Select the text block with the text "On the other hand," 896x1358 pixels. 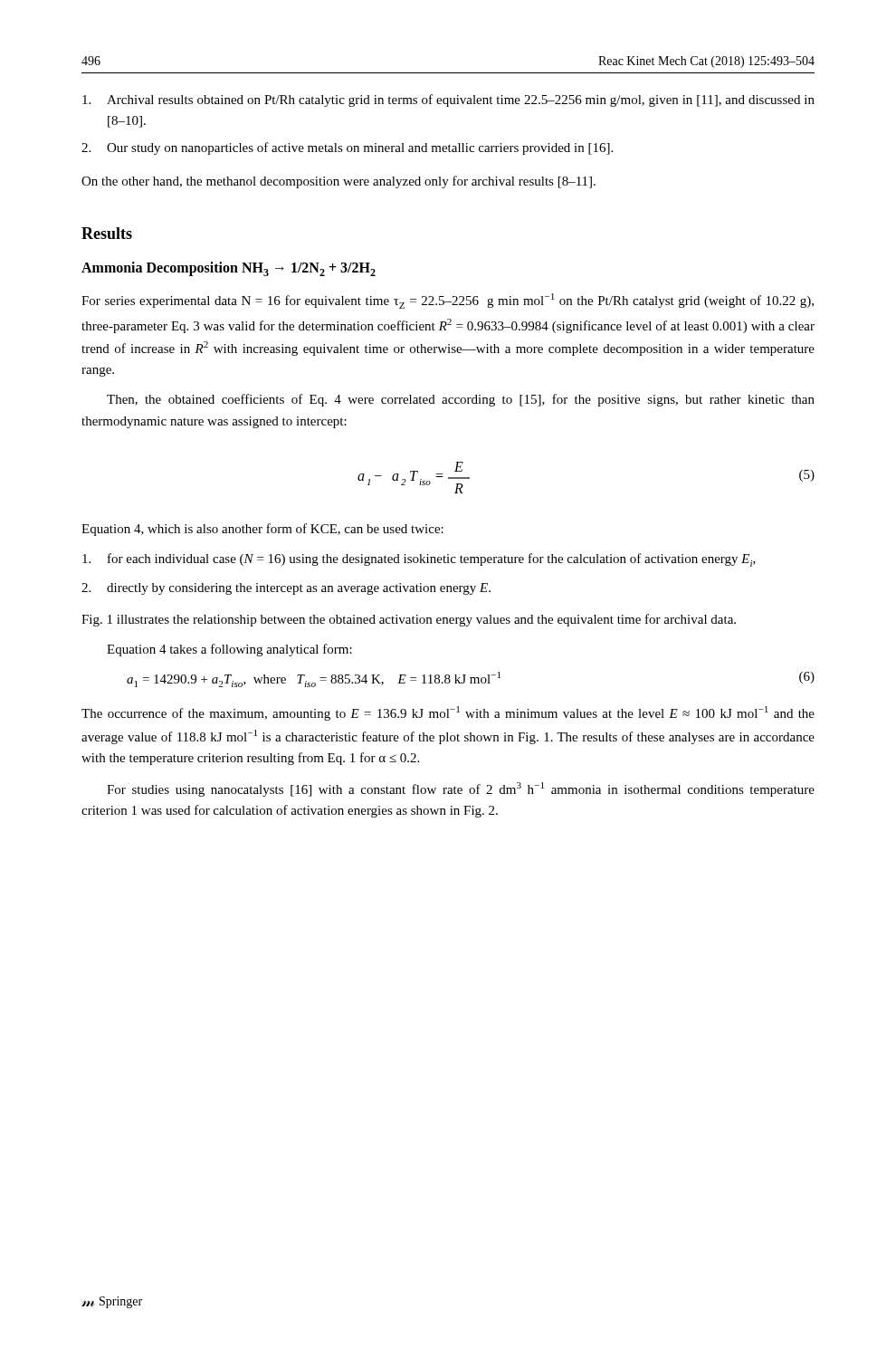(448, 181)
